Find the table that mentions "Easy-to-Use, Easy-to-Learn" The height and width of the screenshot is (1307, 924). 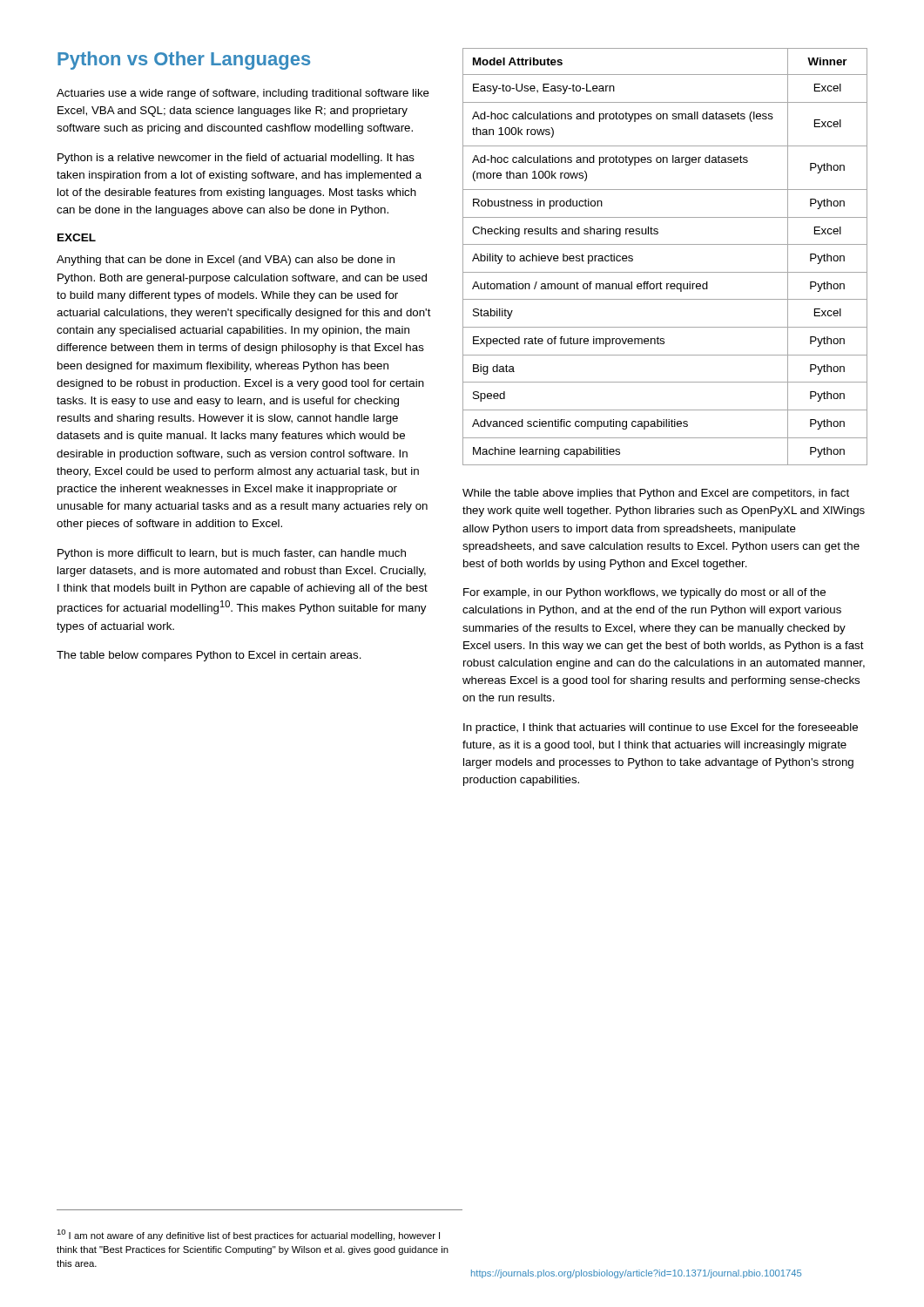[x=665, y=257]
